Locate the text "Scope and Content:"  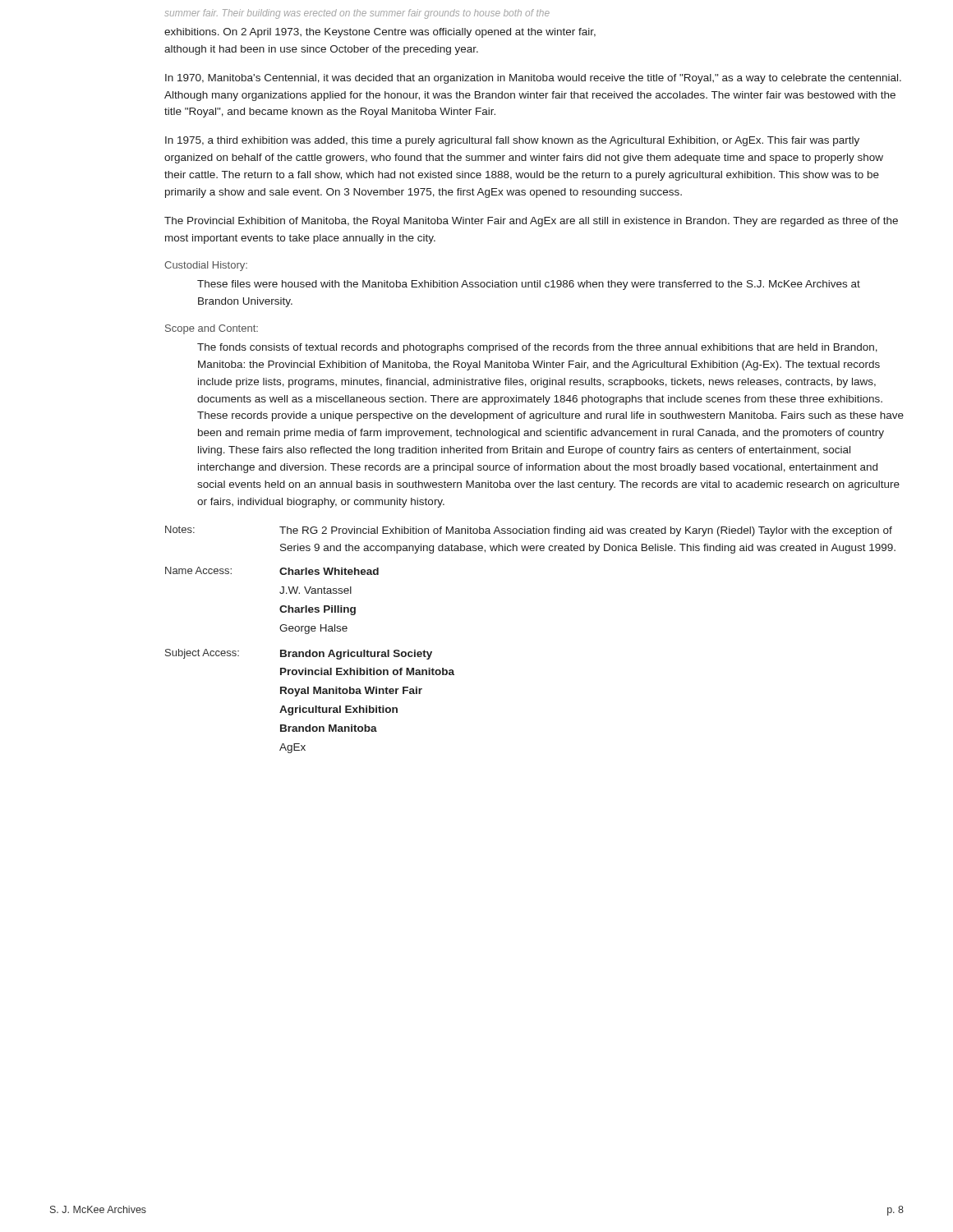tap(212, 328)
